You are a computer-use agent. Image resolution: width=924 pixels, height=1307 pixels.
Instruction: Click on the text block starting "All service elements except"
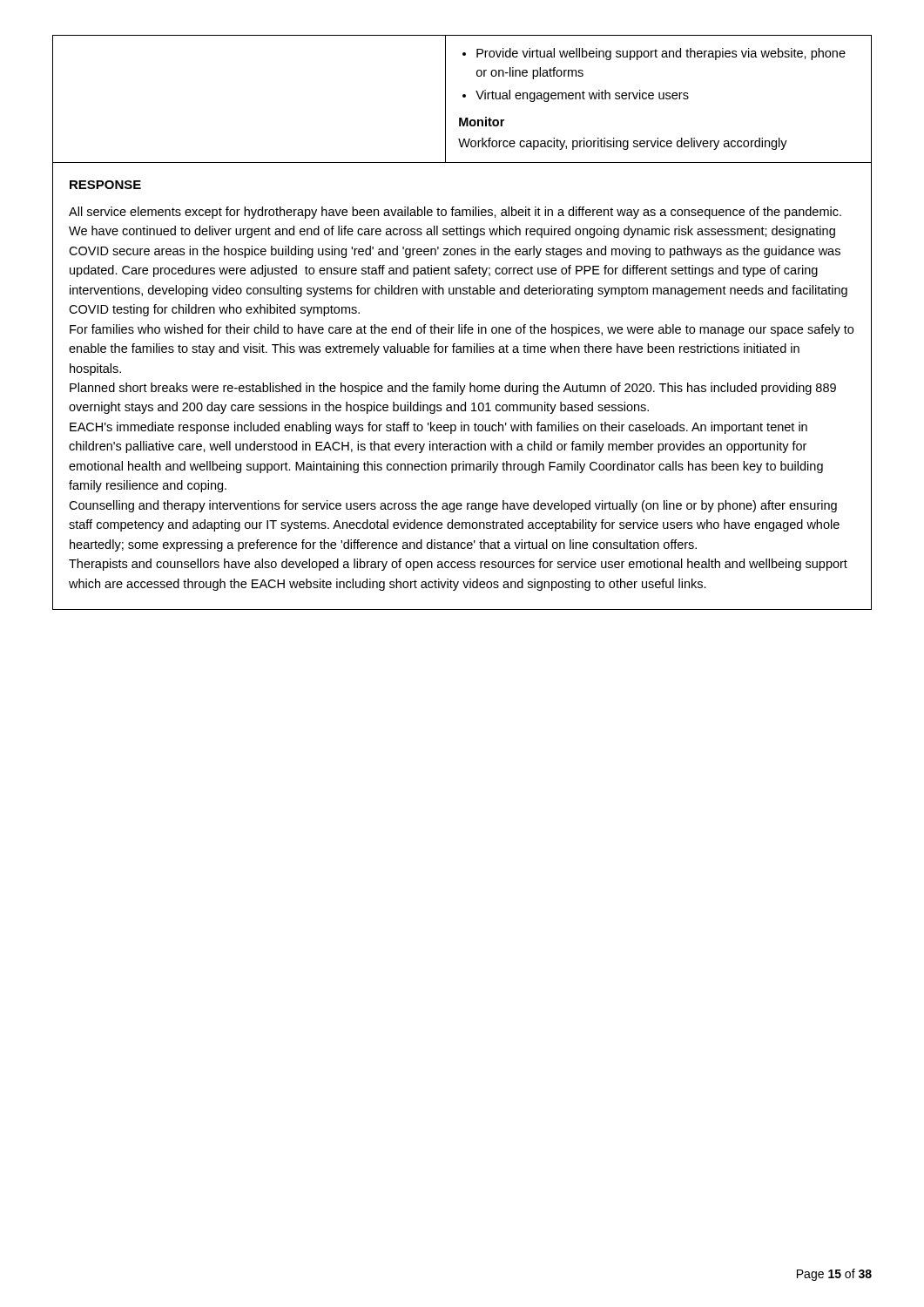pos(462,212)
